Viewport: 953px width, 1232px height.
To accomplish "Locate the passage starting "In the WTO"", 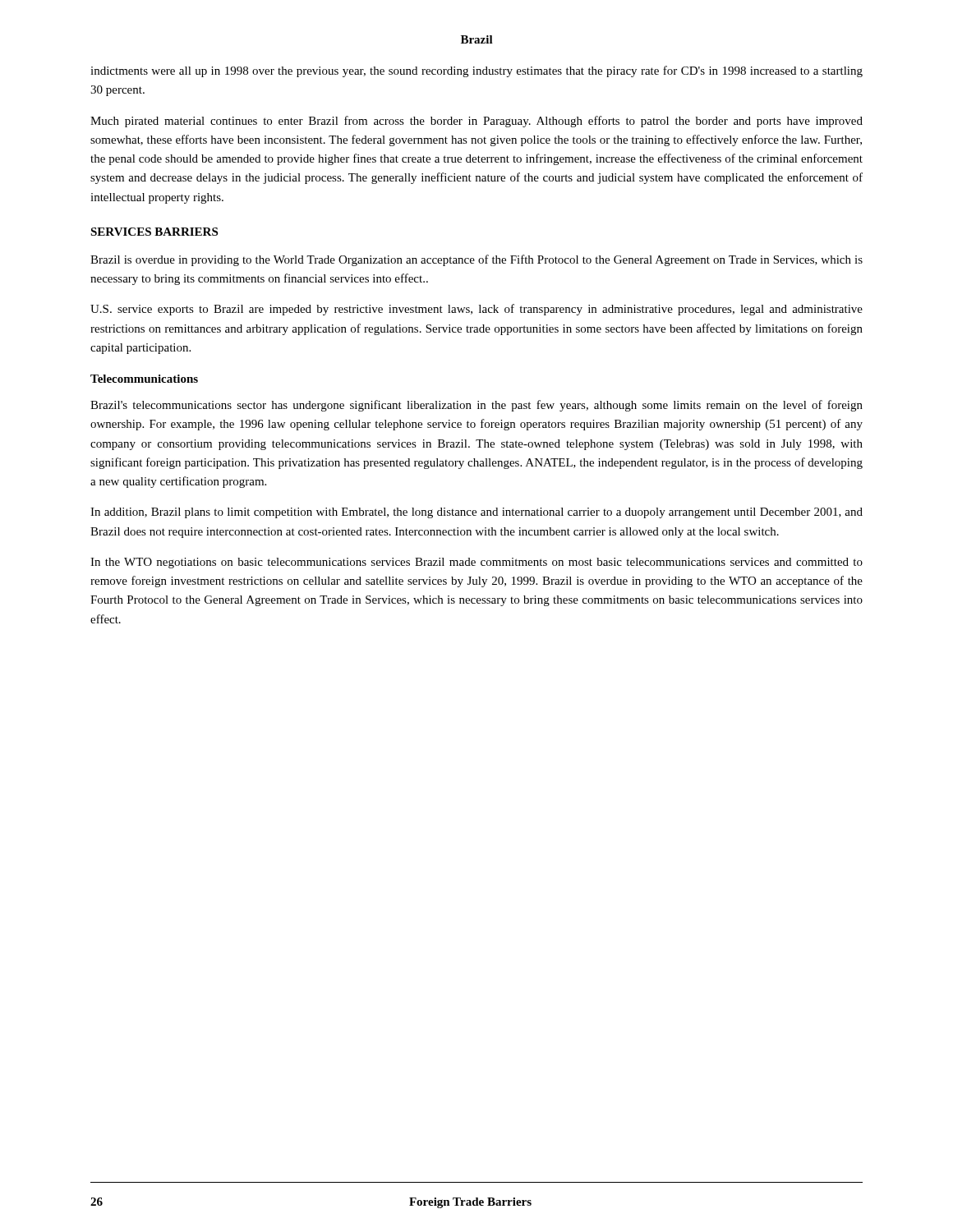I will (476, 590).
